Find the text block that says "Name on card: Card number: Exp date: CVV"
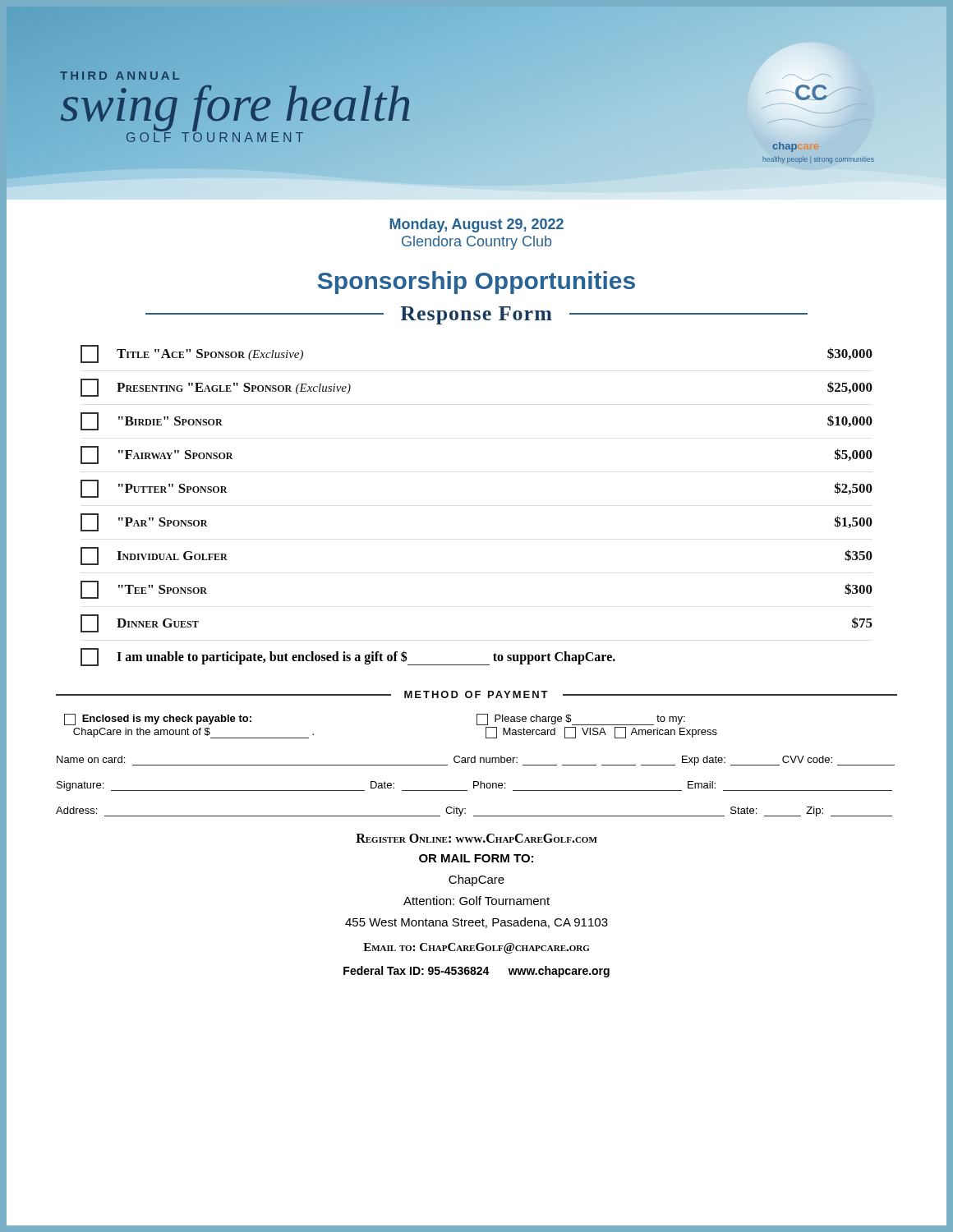 pos(475,758)
